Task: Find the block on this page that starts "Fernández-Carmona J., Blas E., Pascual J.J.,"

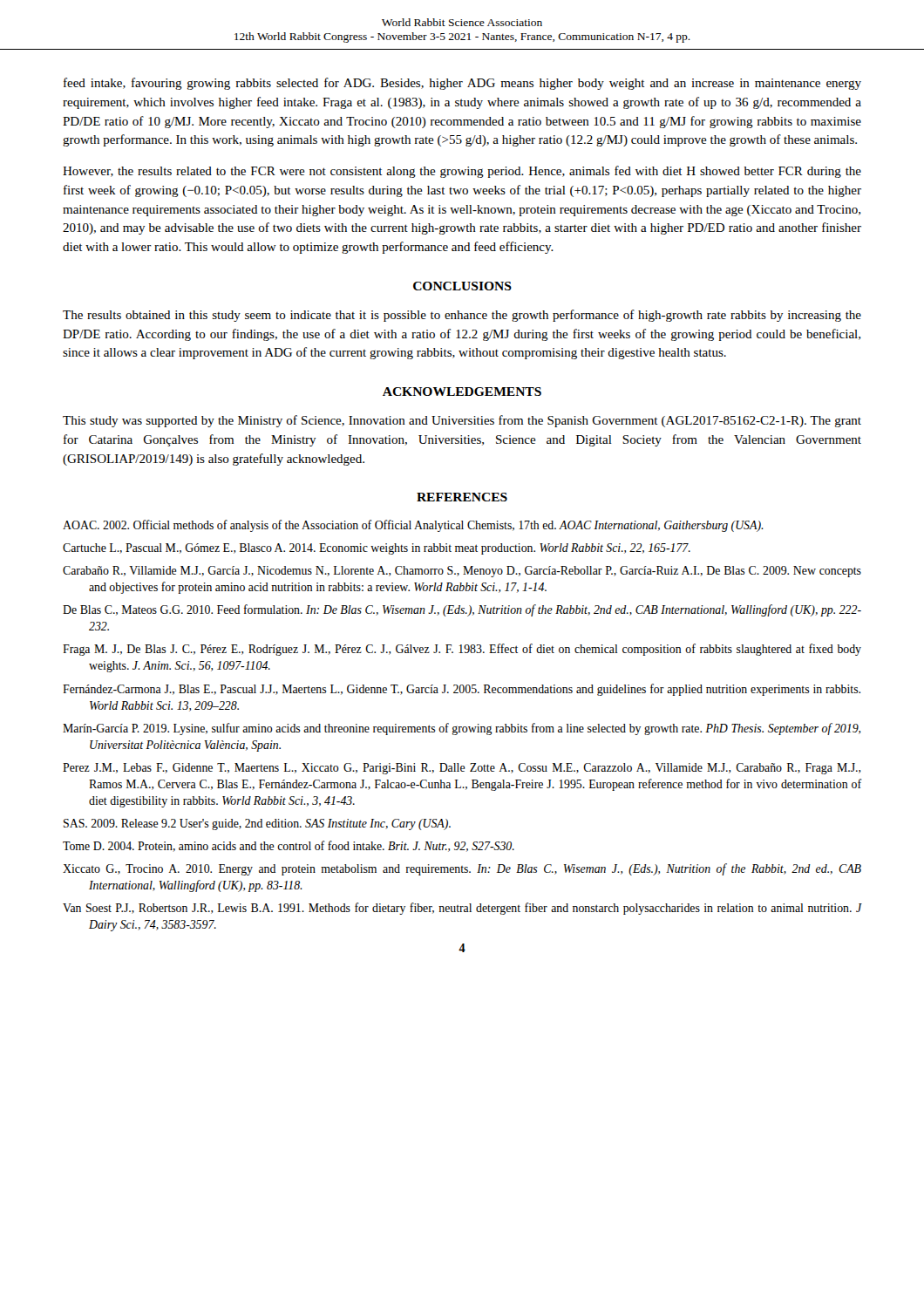Action: click(462, 697)
